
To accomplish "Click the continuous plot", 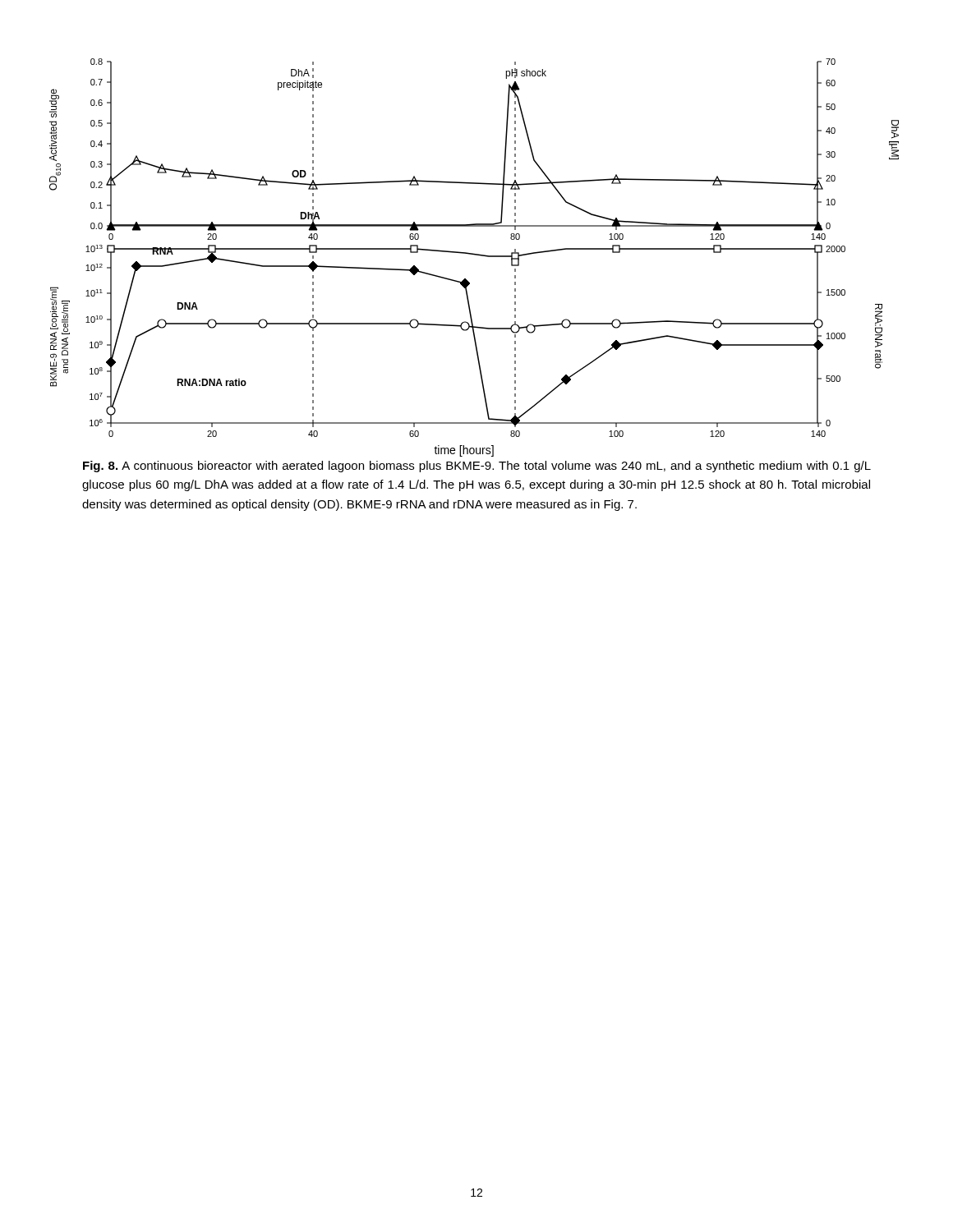I will click(476, 242).
